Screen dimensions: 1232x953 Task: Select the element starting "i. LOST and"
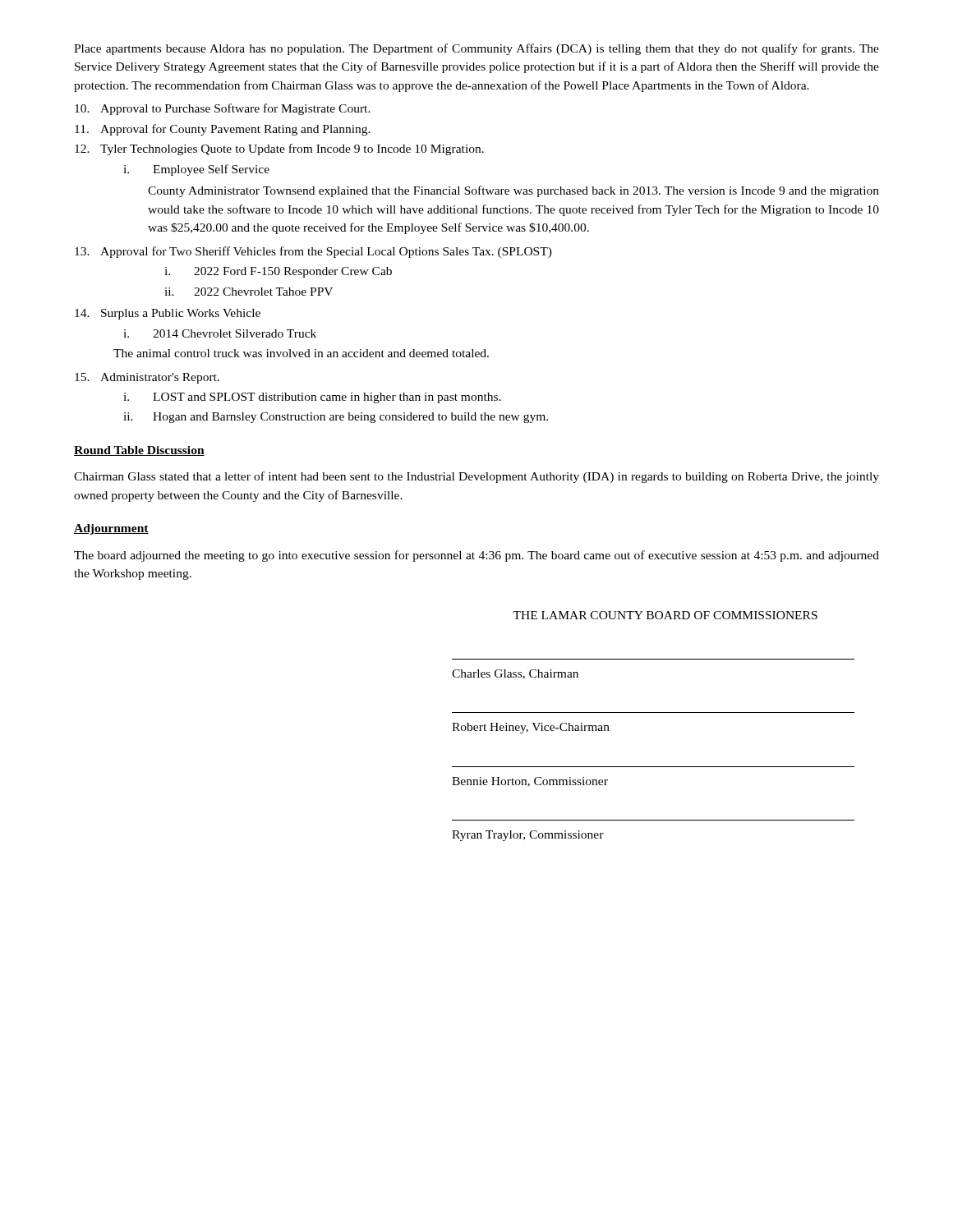[312, 397]
